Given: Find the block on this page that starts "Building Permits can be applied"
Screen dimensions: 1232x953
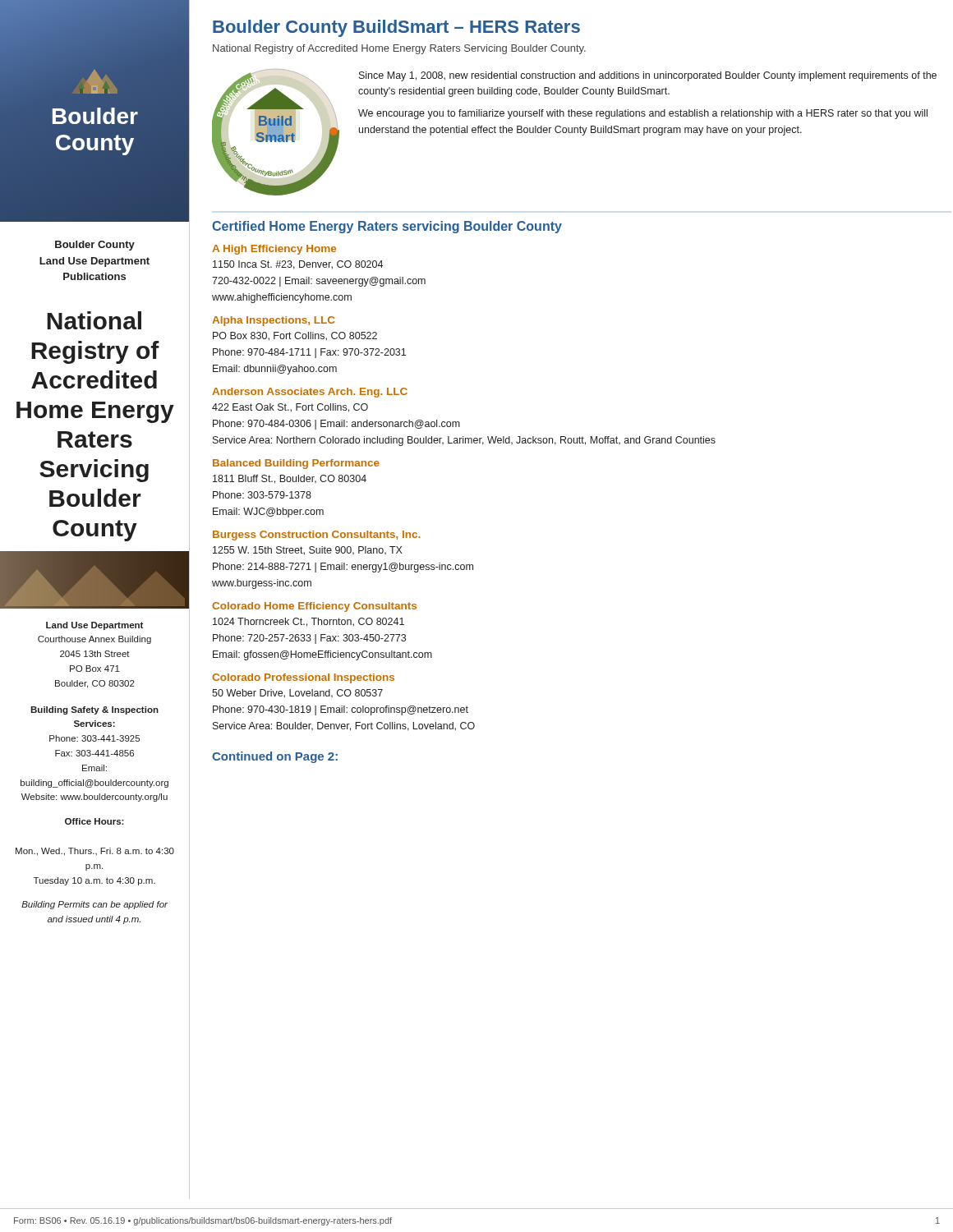Looking at the screenshot, I should click(94, 912).
